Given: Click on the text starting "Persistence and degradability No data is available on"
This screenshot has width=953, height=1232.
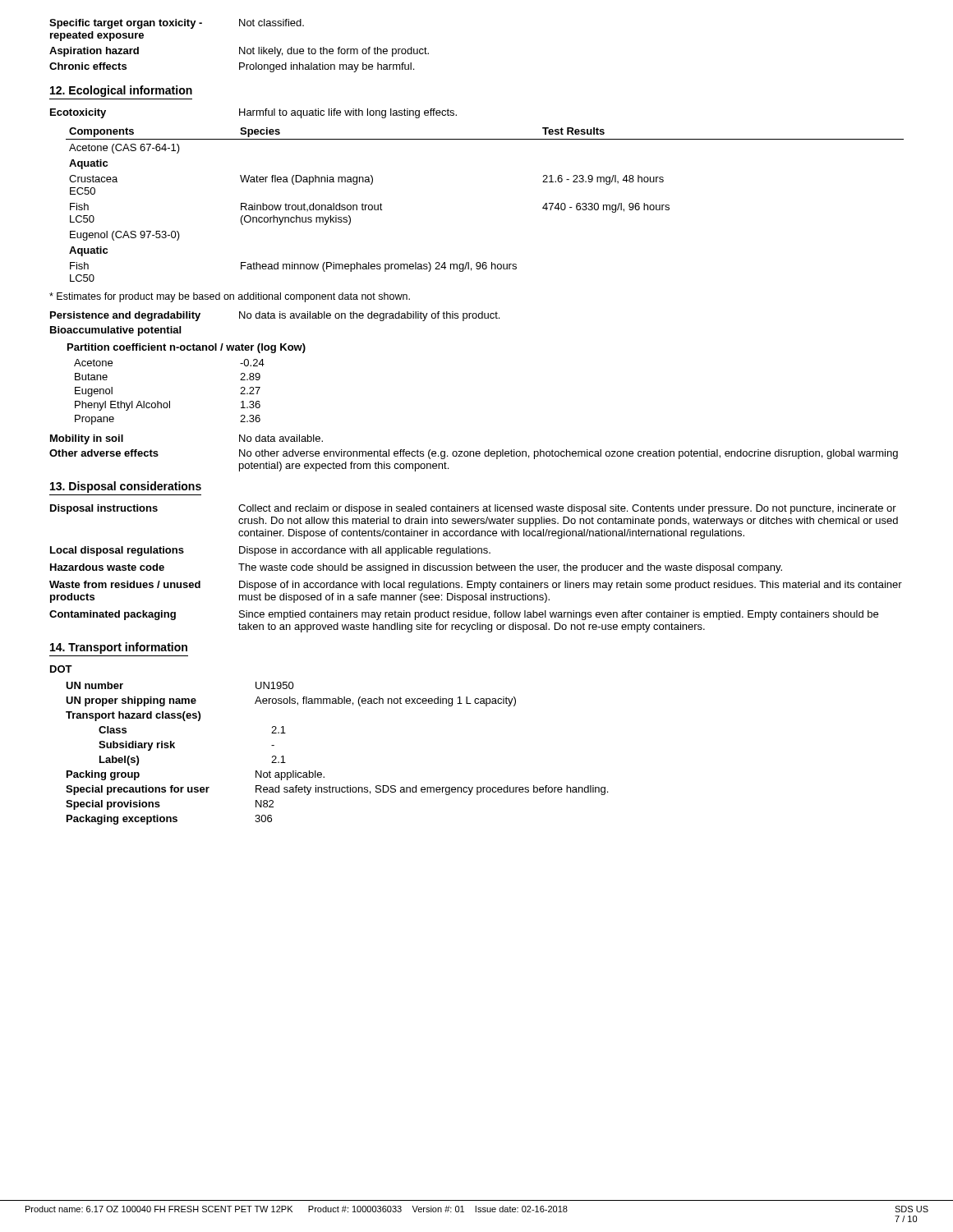Looking at the screenshot, I should coord(476,315).
